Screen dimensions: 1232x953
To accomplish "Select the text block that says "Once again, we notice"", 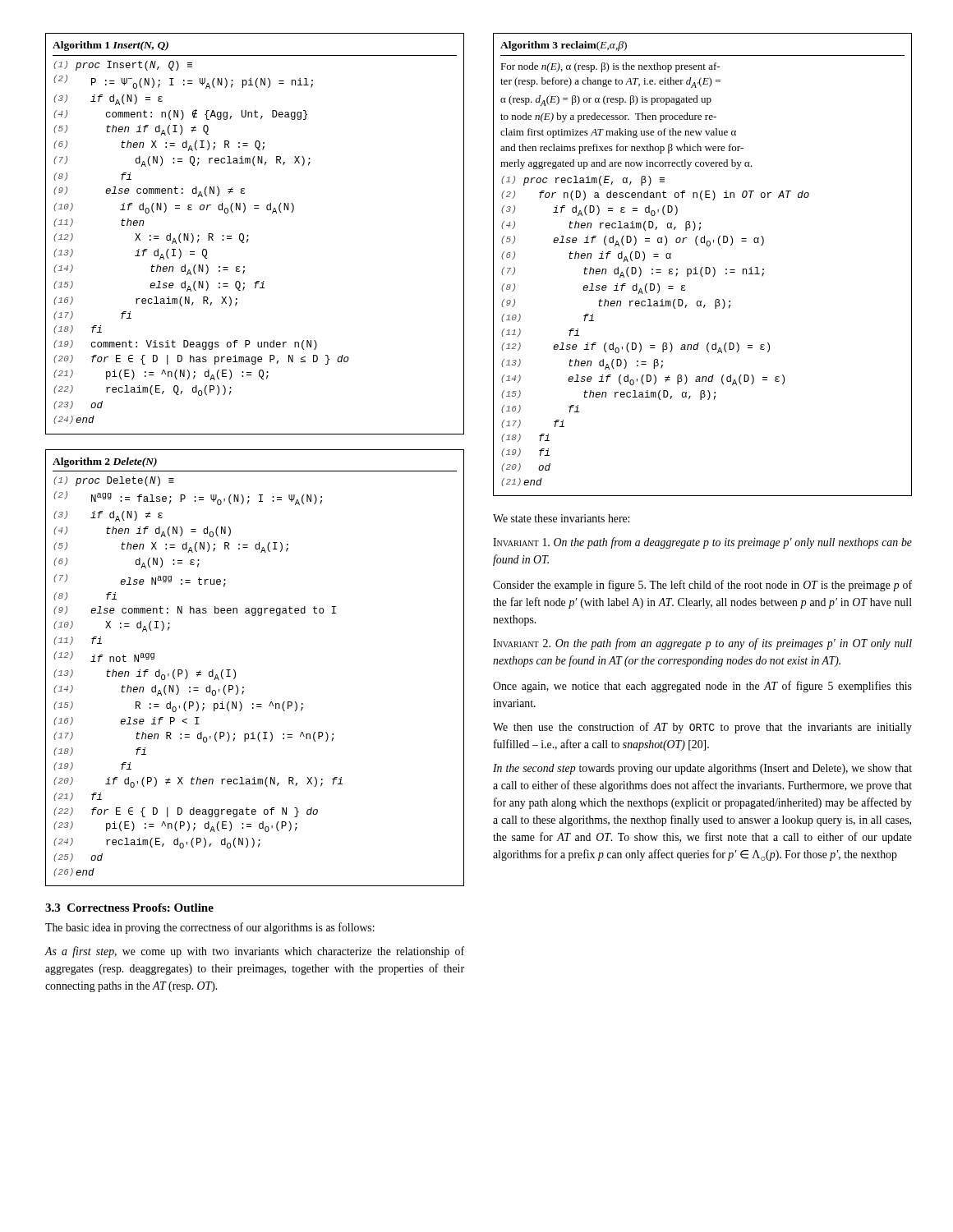I will [702, 695].
